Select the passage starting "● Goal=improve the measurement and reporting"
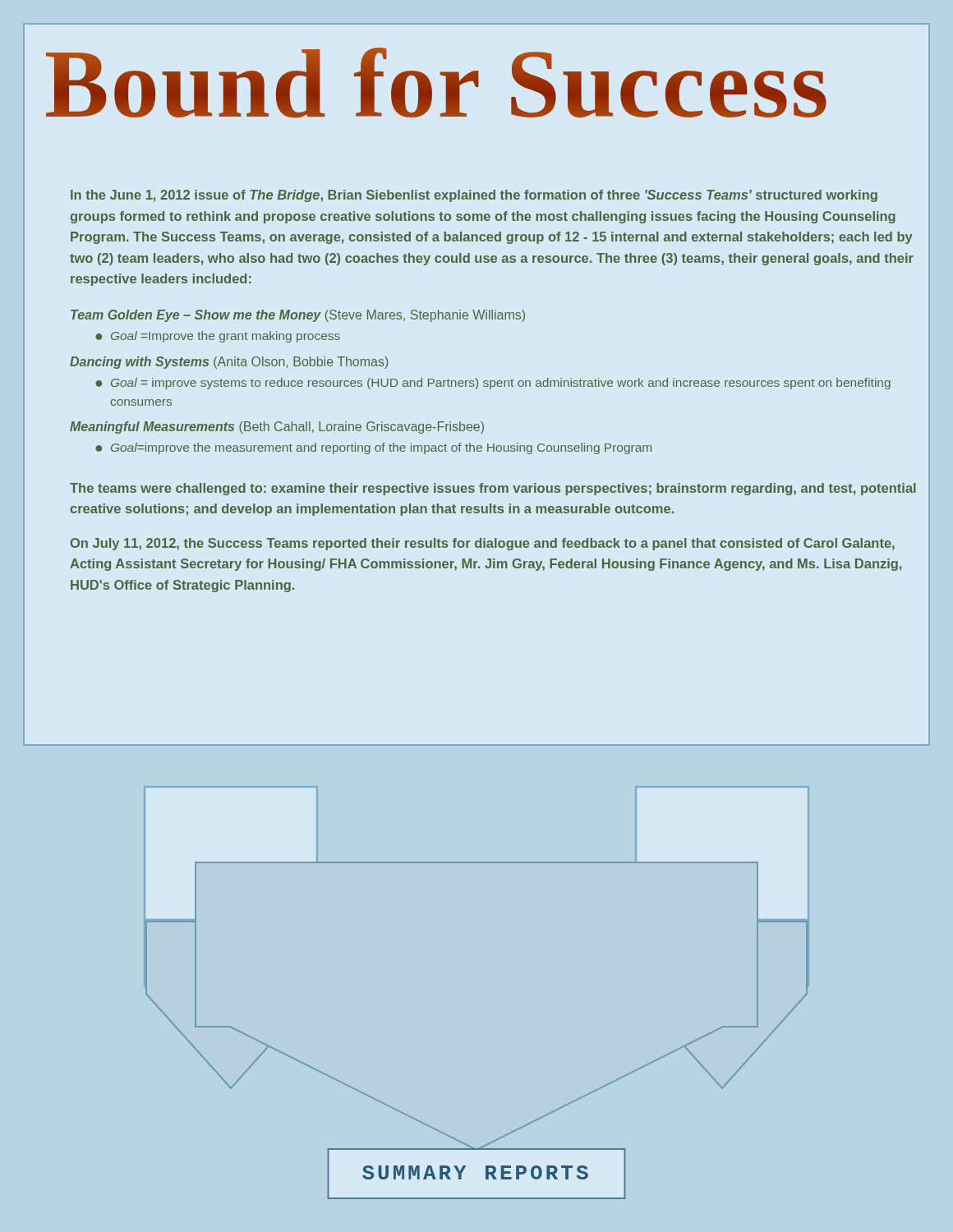This screenshot has height=1232, width=953. click(373, 448)
